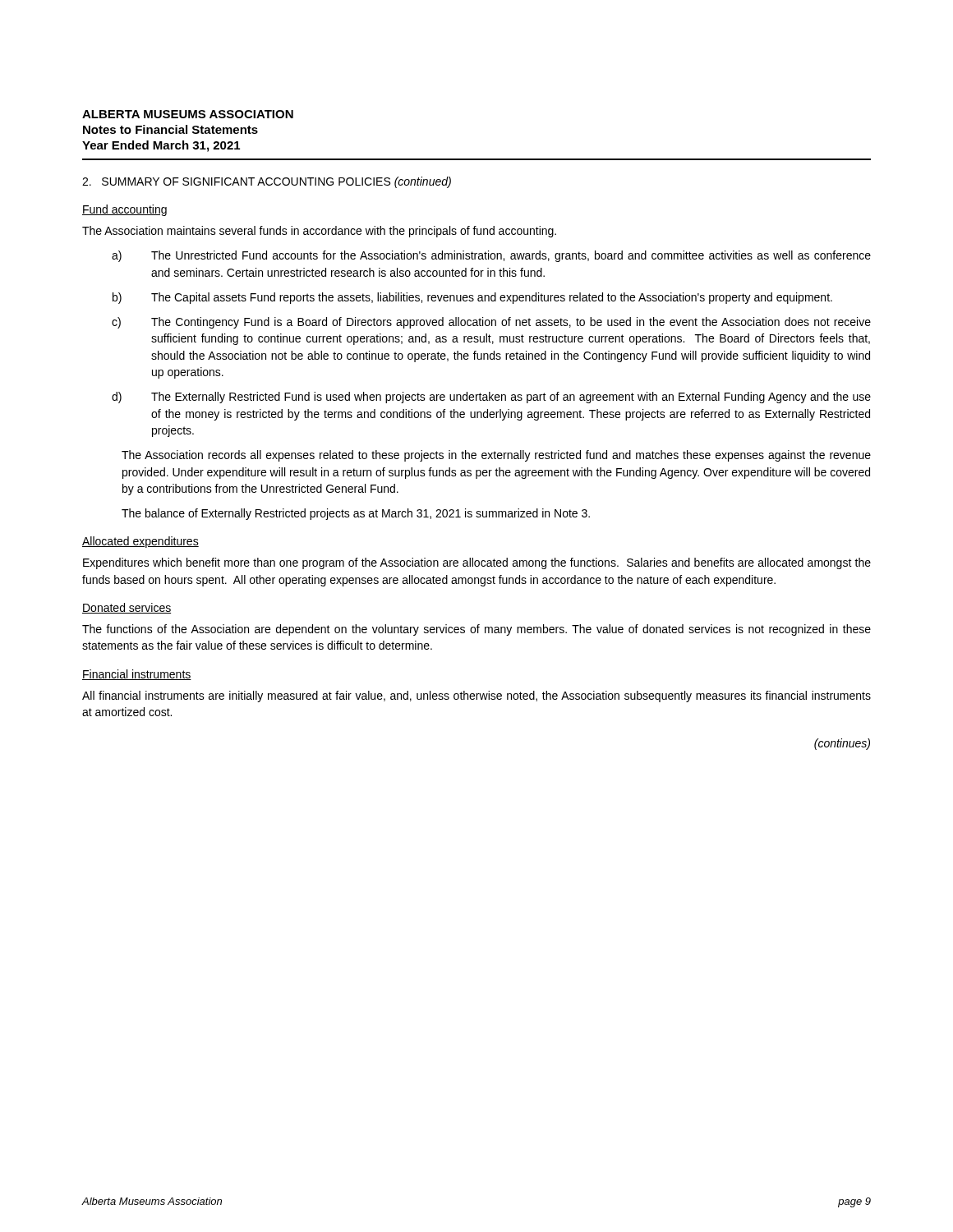
Task: Navigate to the region starting "The Association records all"
Action: pos(496,472)
